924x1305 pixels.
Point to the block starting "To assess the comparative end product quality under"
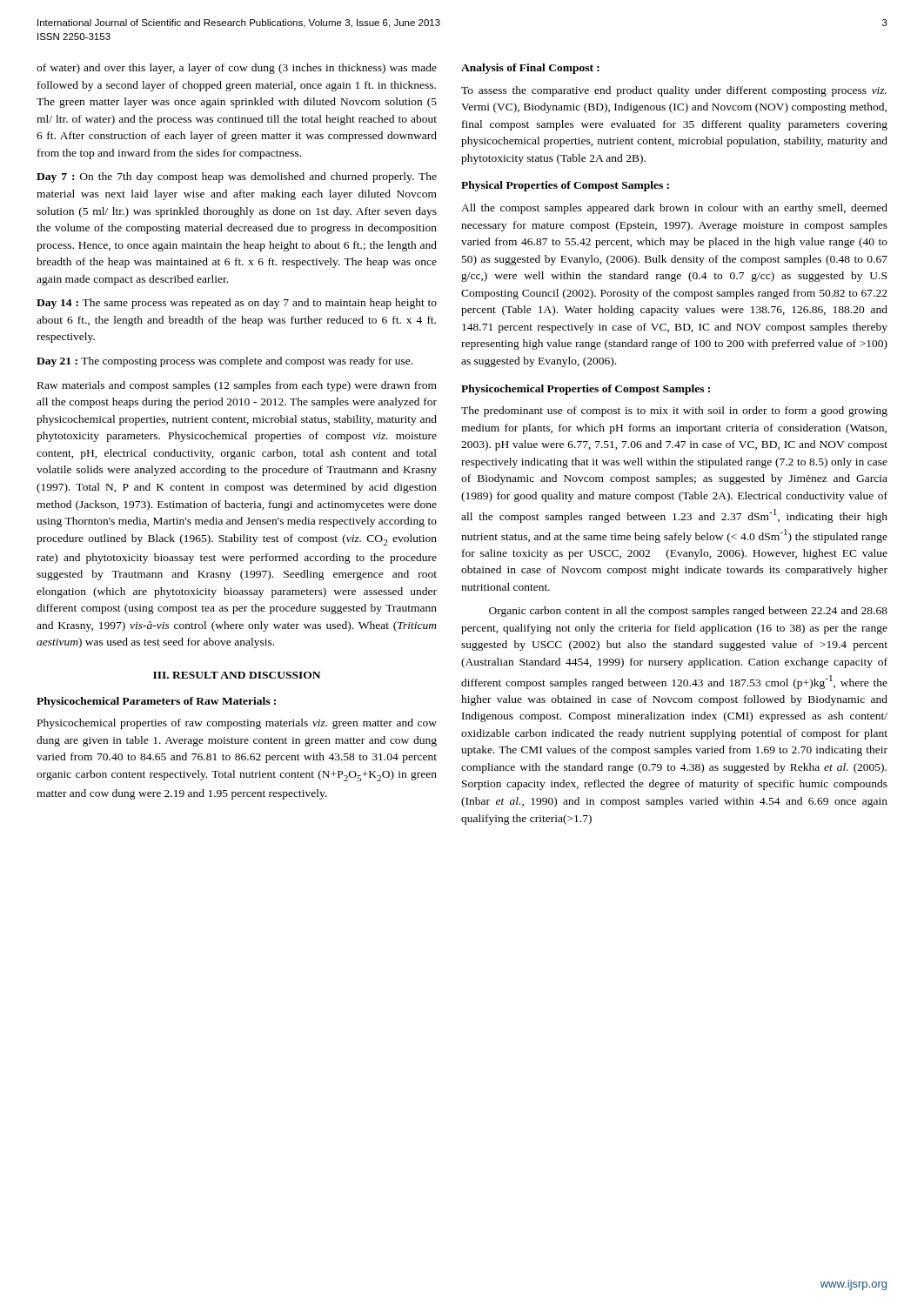coord(674,124)
